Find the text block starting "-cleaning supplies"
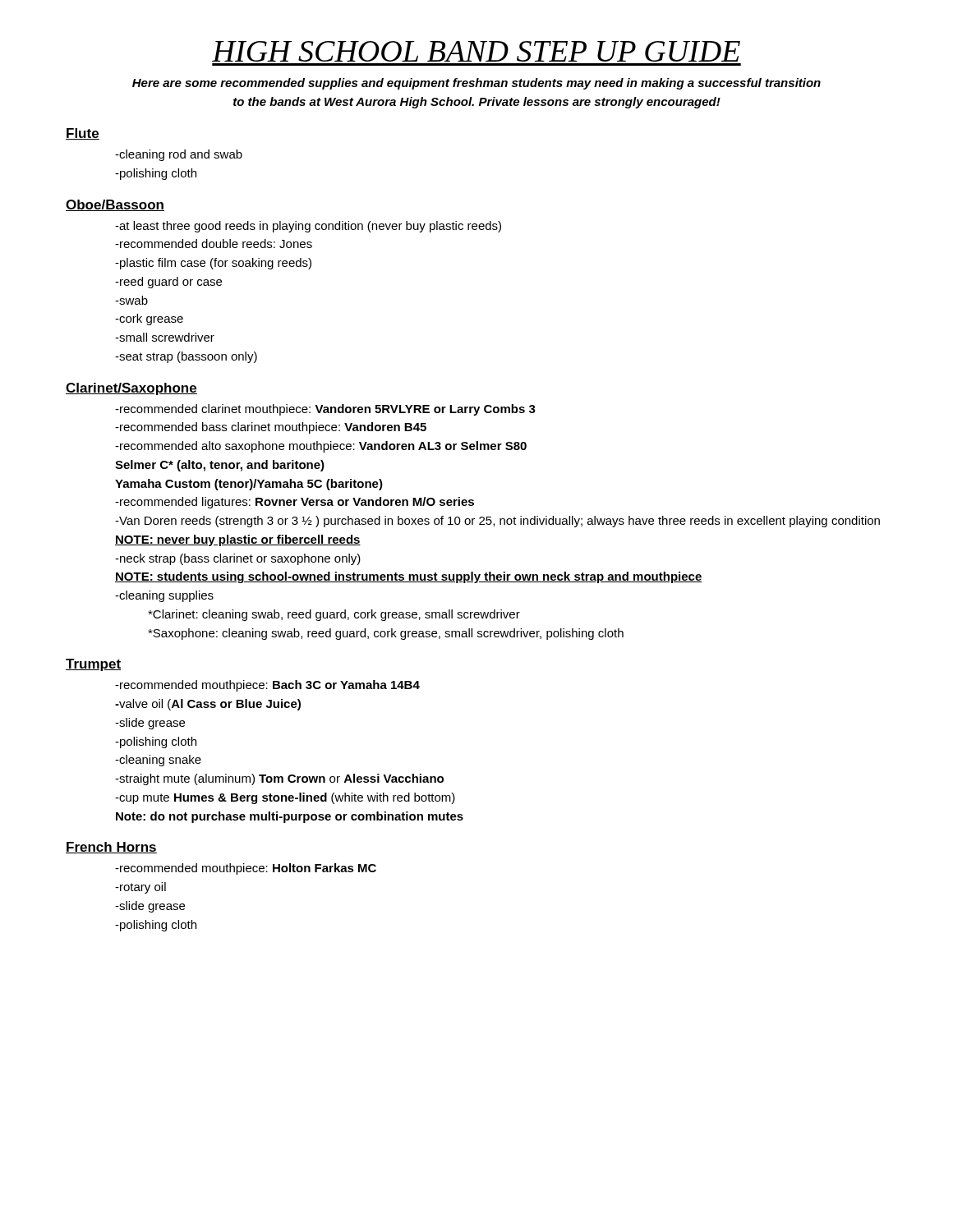This screenshot has width=953, height=1232. coord(164,595)
